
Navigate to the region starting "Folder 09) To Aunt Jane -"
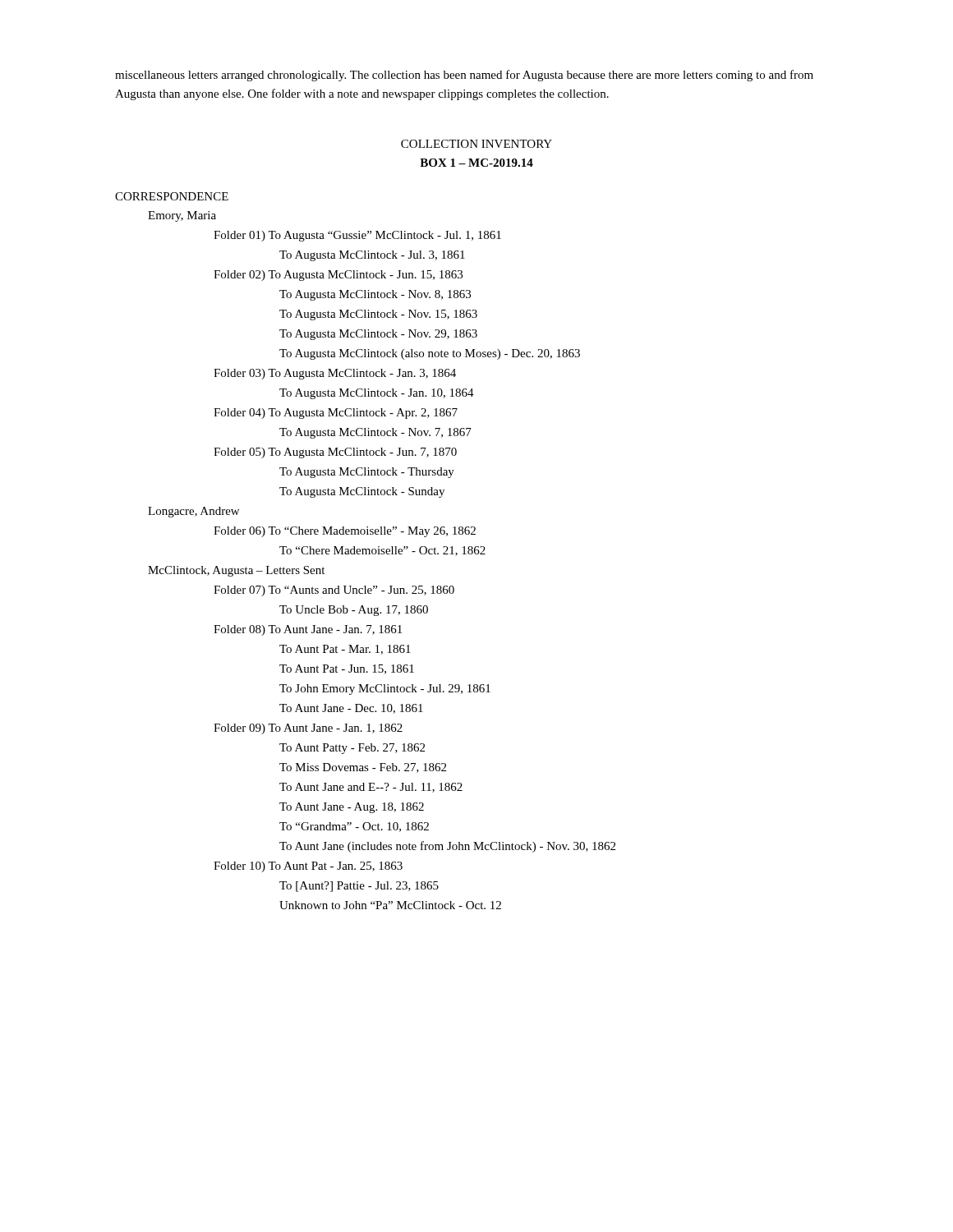click(415, 786)
